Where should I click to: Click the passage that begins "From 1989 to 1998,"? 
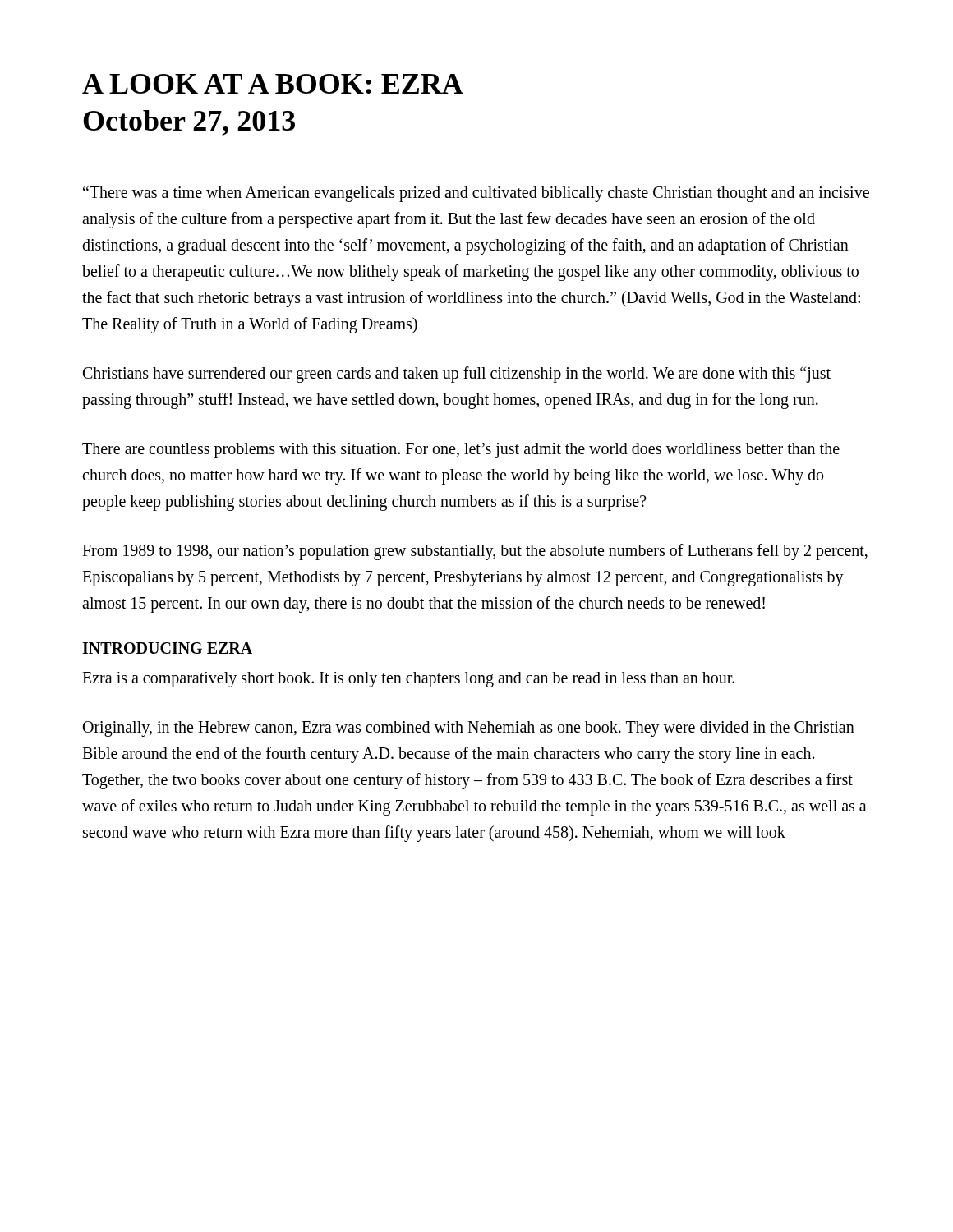475,577
